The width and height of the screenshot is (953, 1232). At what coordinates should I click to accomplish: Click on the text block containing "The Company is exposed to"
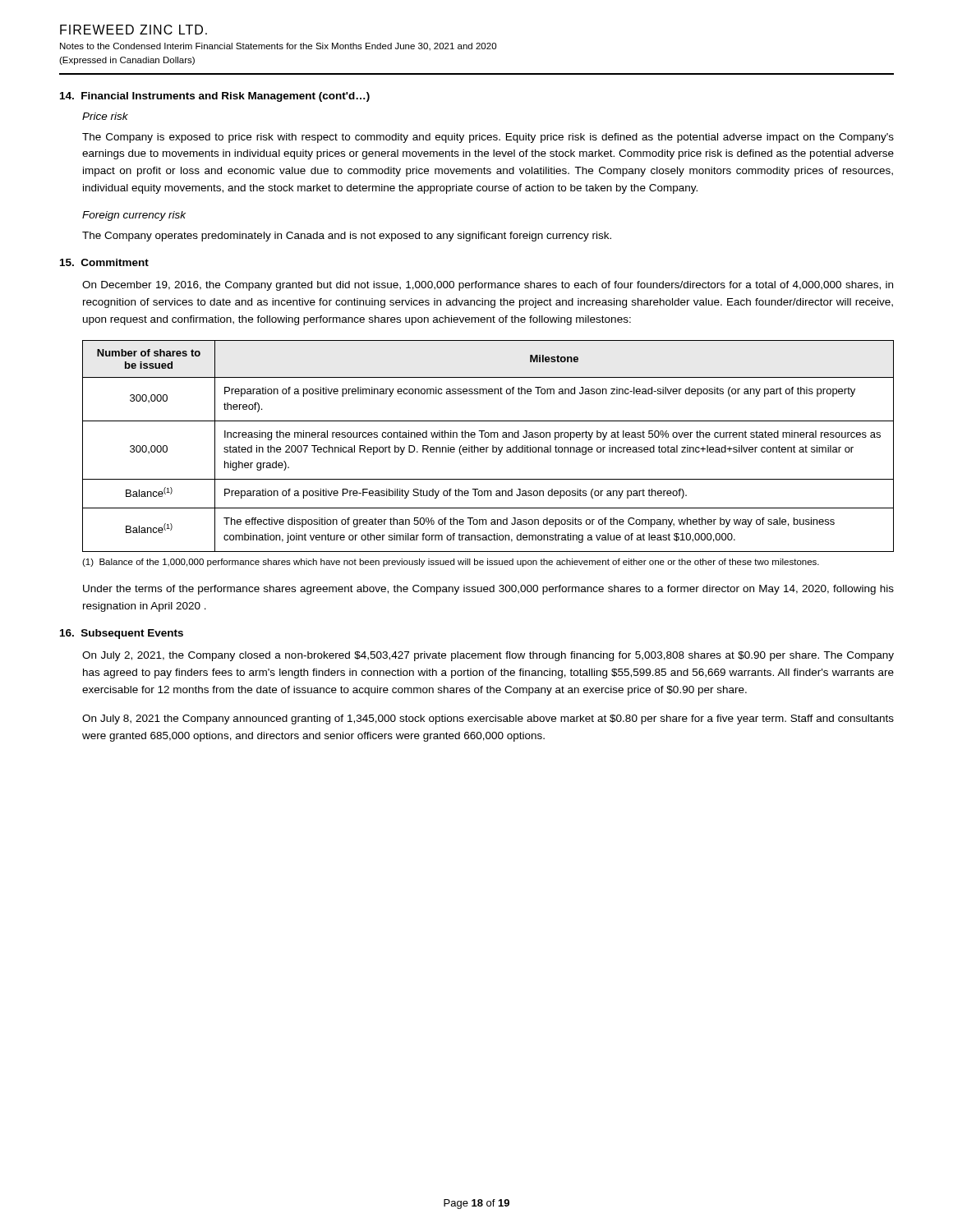[488, 163]
